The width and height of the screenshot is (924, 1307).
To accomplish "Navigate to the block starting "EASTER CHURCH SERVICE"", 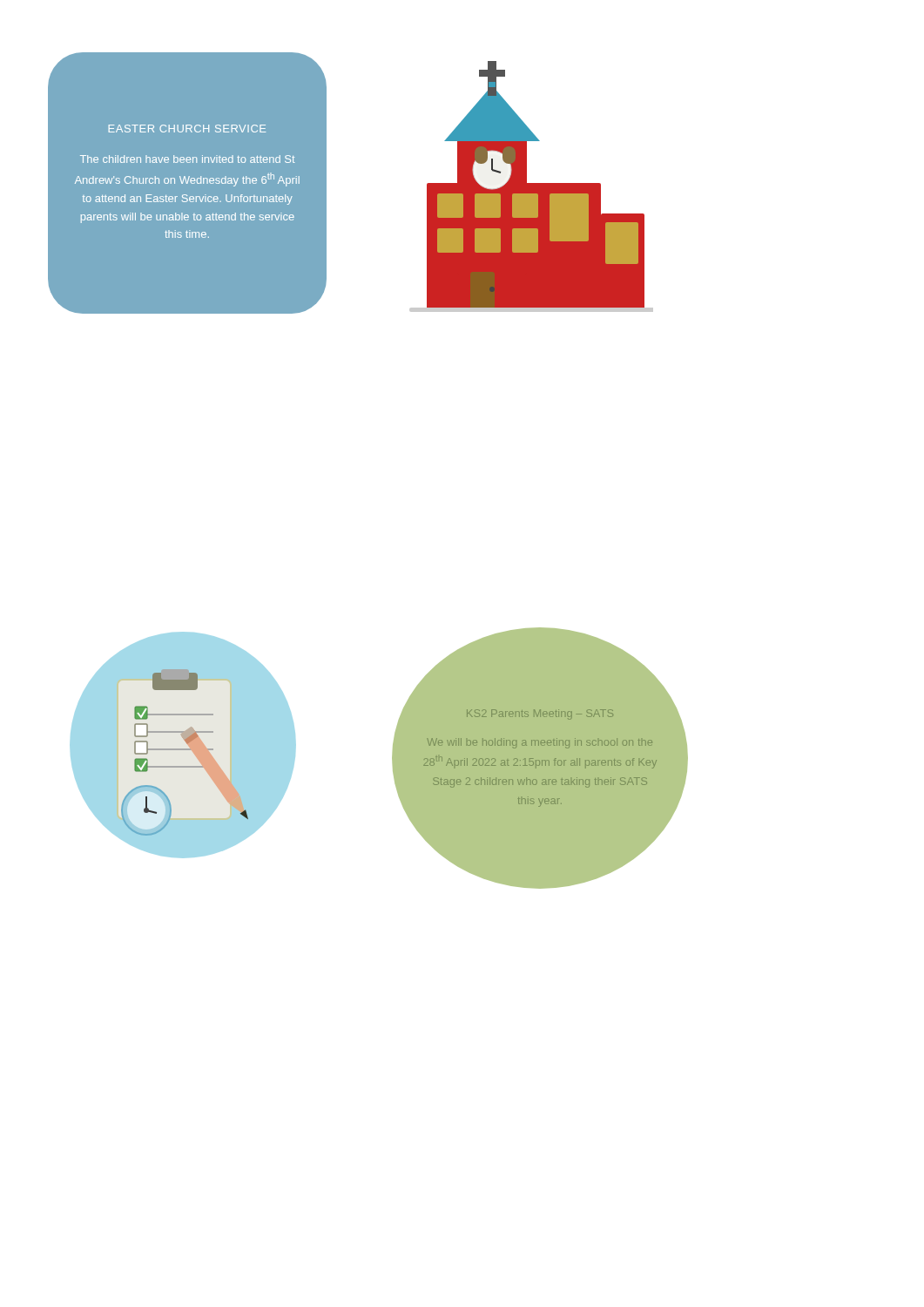I will [x=187, y=183].
